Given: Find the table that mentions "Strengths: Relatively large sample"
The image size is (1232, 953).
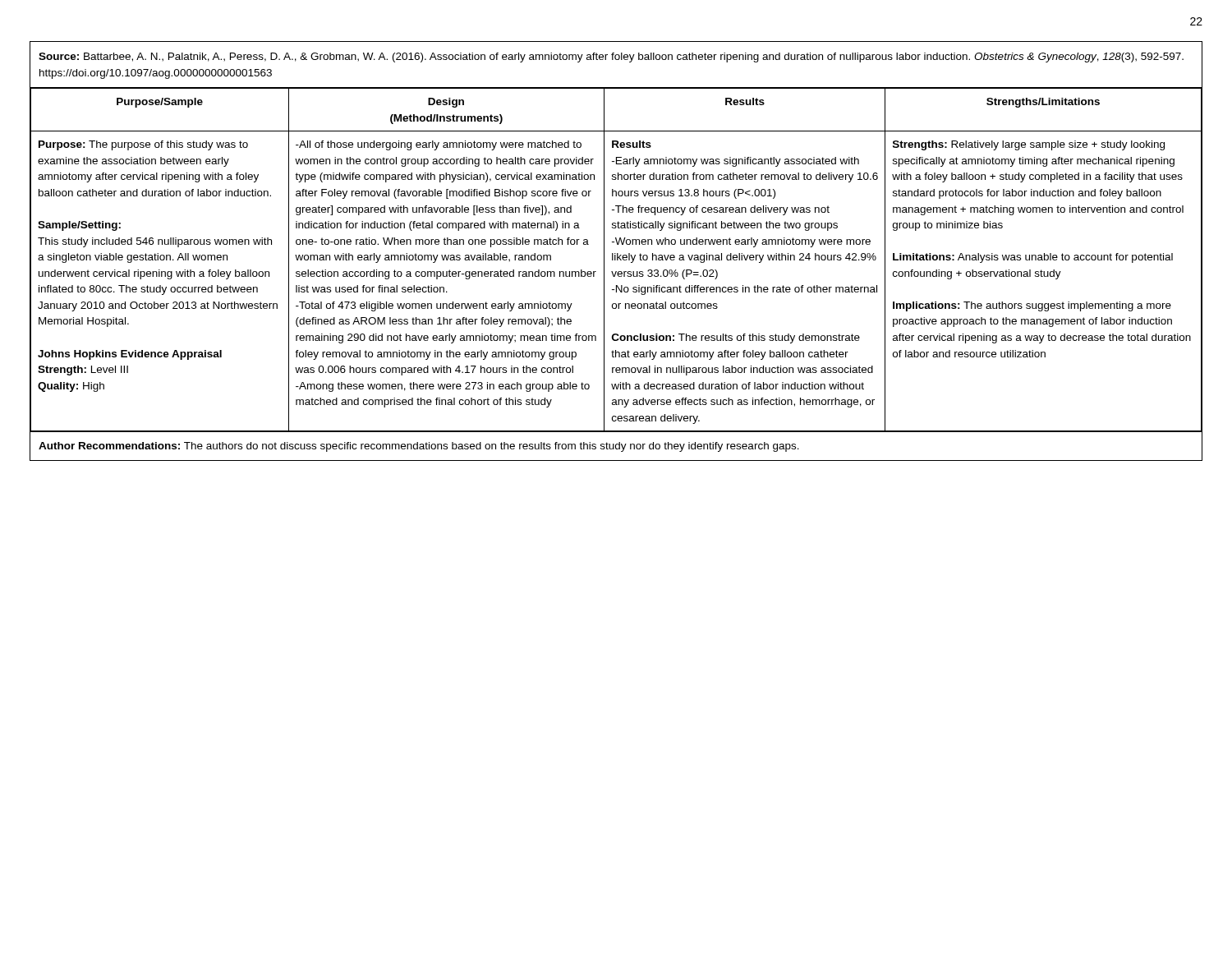Looking at the screenshot, I should (616, 260).
